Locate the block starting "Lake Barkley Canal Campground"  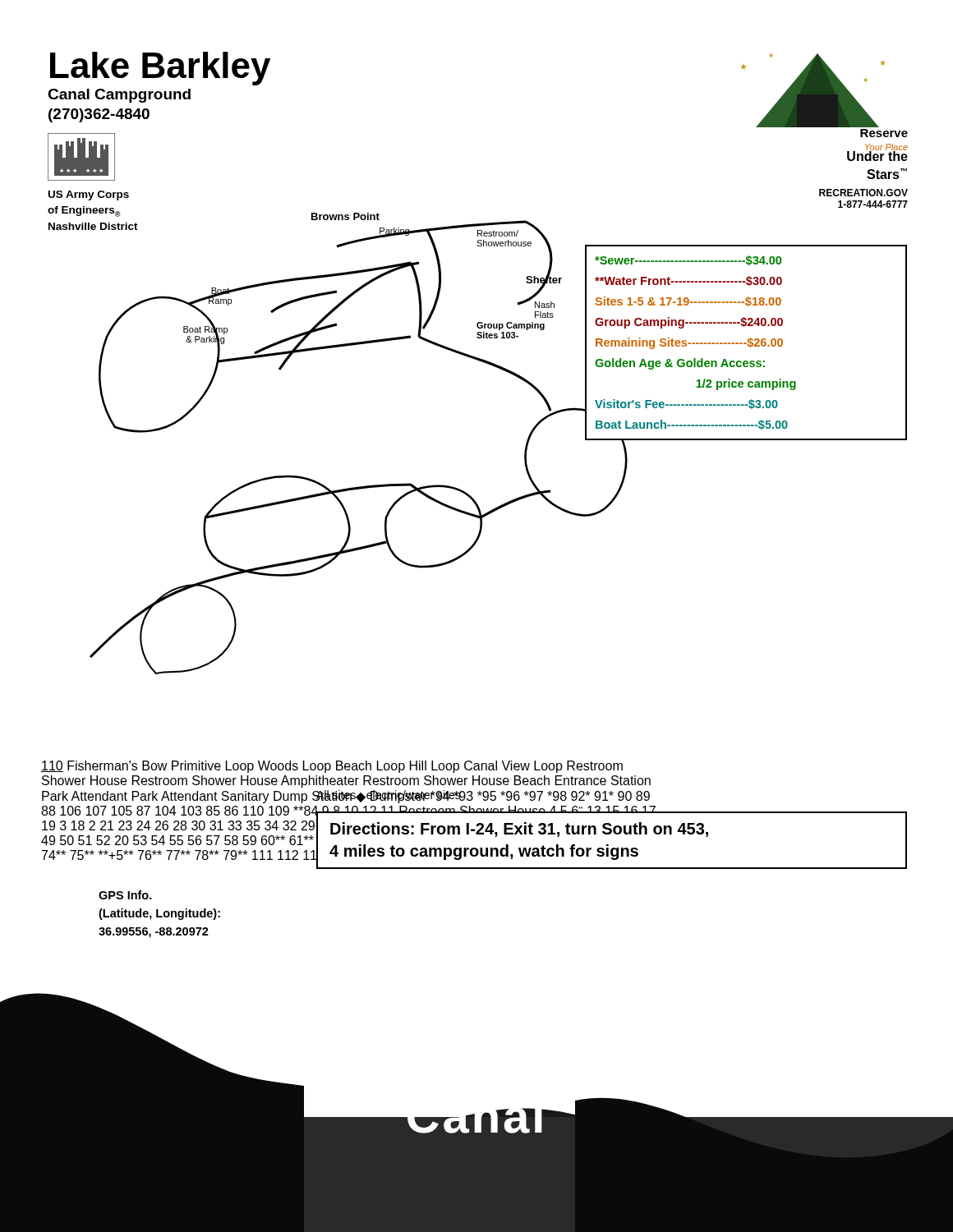click(x=159, y=85)
